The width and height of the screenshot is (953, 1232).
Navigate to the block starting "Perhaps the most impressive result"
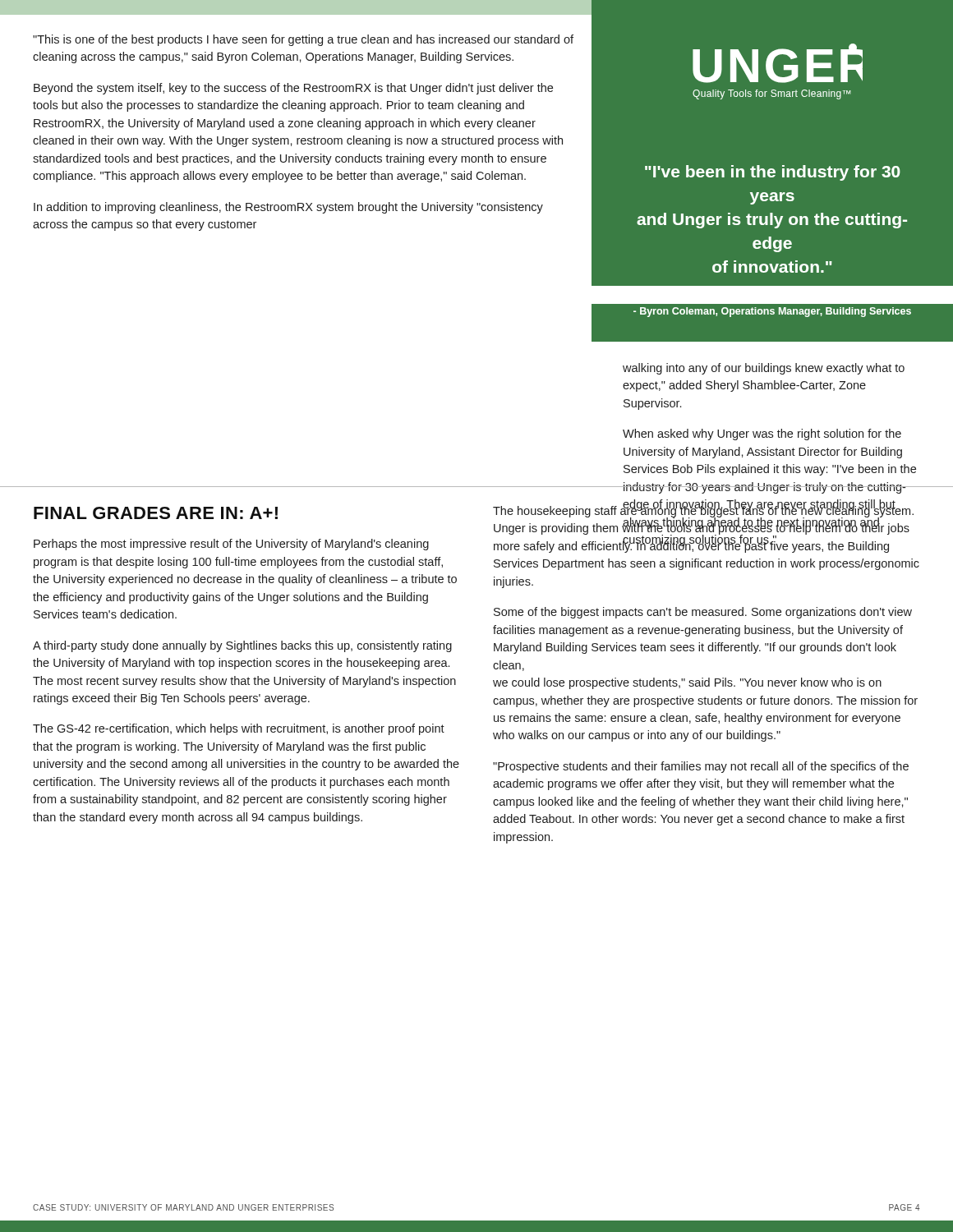[245, 579]
